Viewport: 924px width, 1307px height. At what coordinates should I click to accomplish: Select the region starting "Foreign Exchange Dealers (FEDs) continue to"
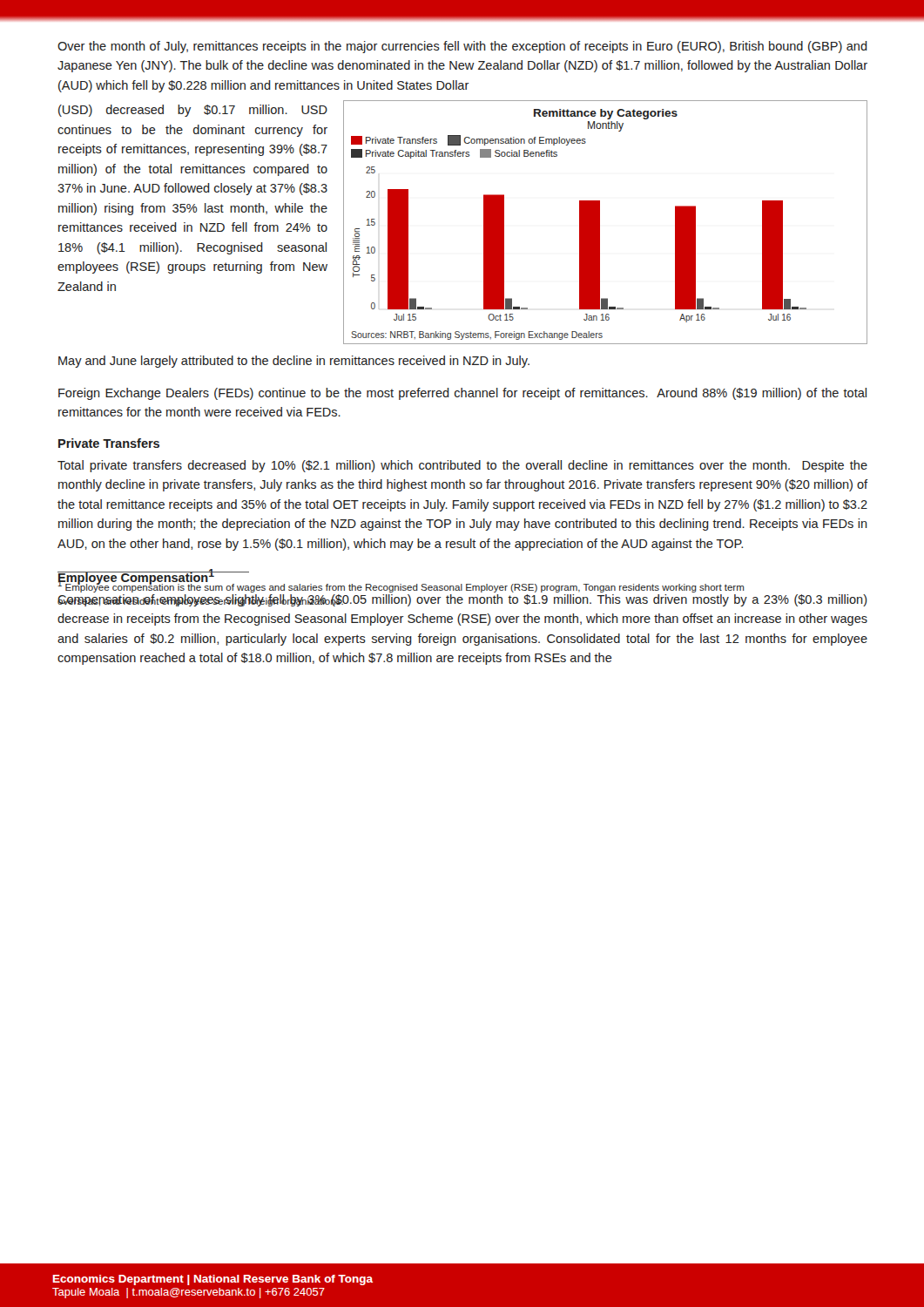pos(462,403)
